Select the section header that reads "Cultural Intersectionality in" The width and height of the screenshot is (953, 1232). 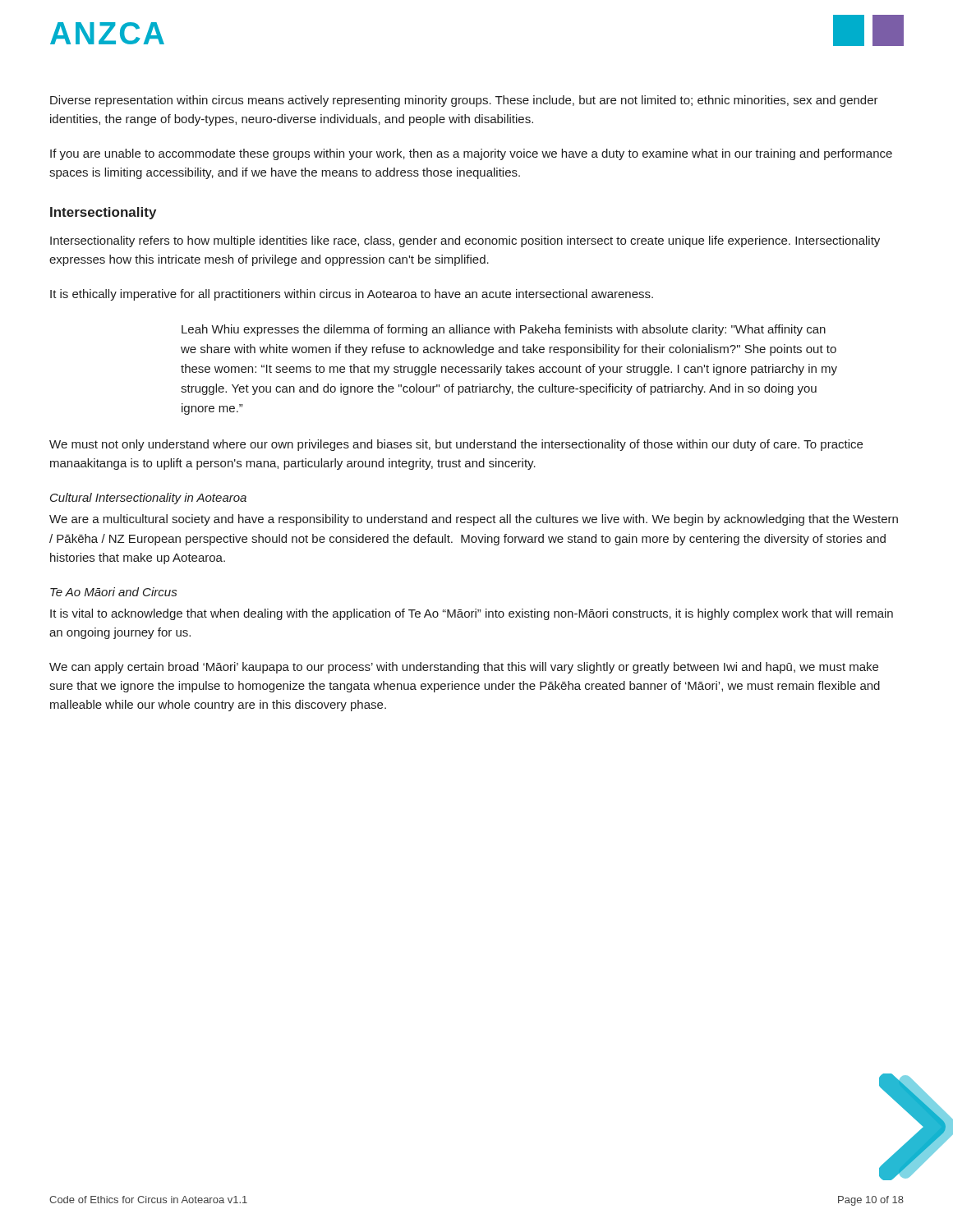coord(148,498)
